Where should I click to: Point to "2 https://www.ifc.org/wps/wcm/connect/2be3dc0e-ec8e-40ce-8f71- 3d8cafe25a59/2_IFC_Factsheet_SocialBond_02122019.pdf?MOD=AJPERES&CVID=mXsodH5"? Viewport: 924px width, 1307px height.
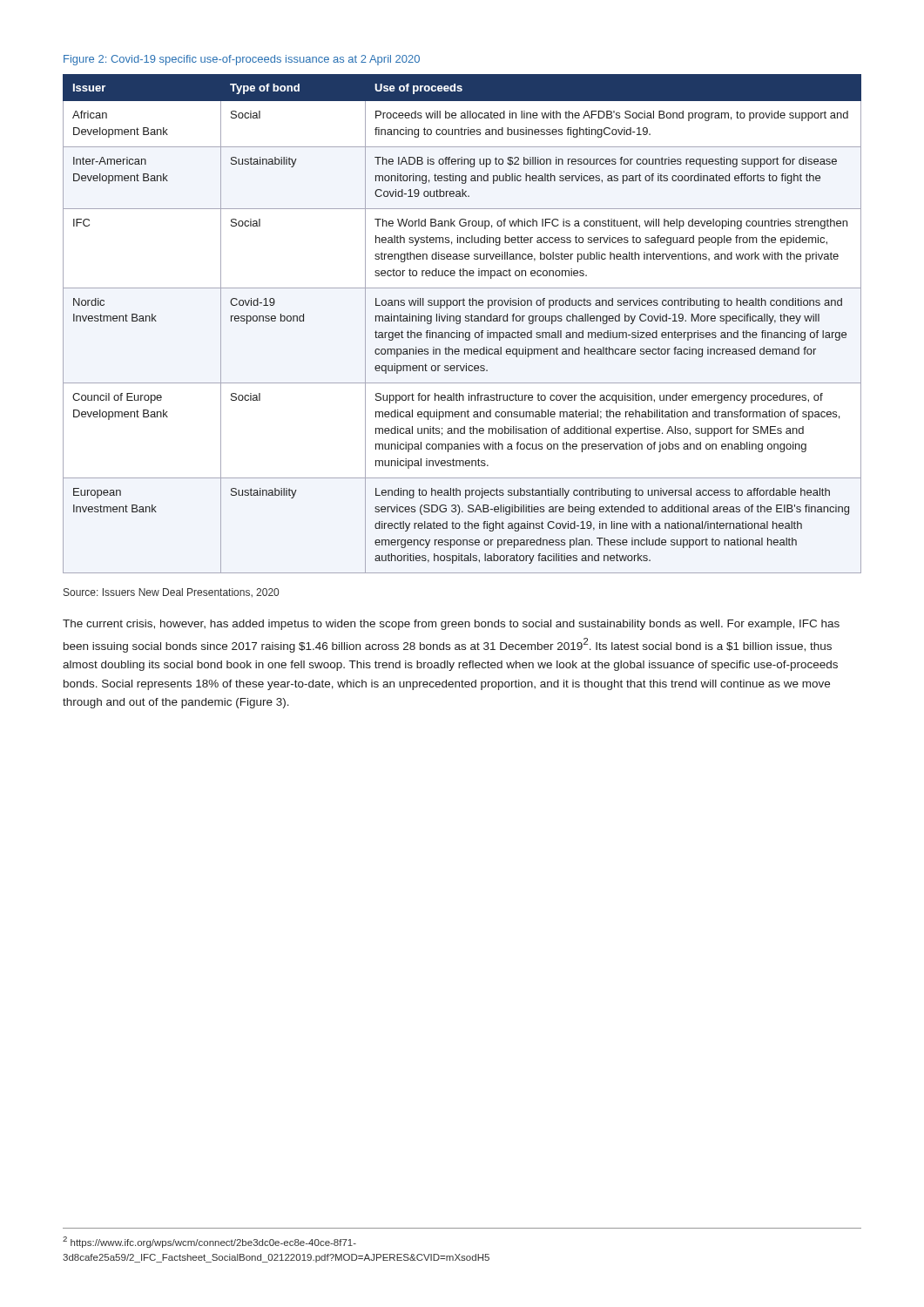tap(276, 1248)
